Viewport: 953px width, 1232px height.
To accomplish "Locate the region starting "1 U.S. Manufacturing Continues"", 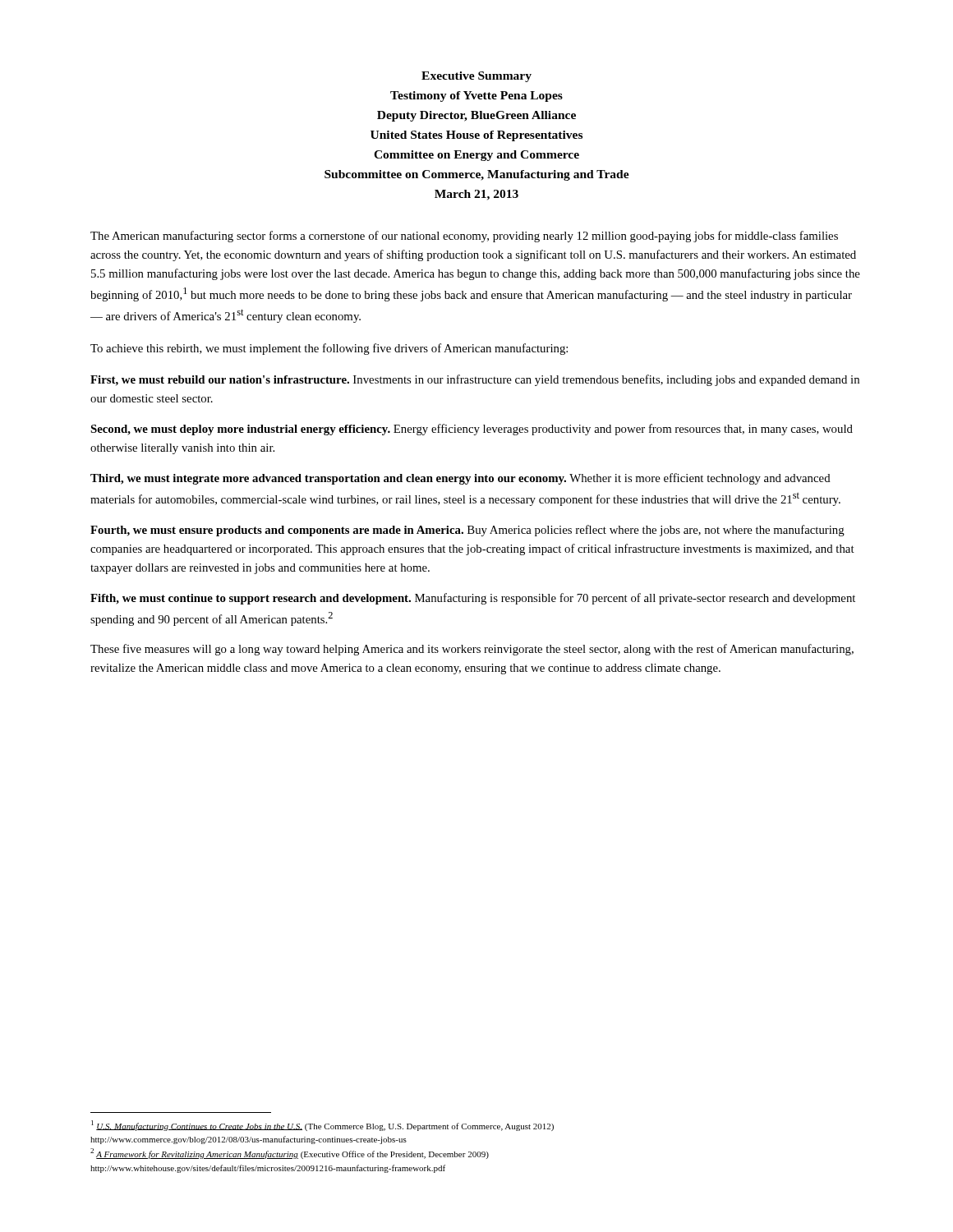I will (x=322, y=1145).
